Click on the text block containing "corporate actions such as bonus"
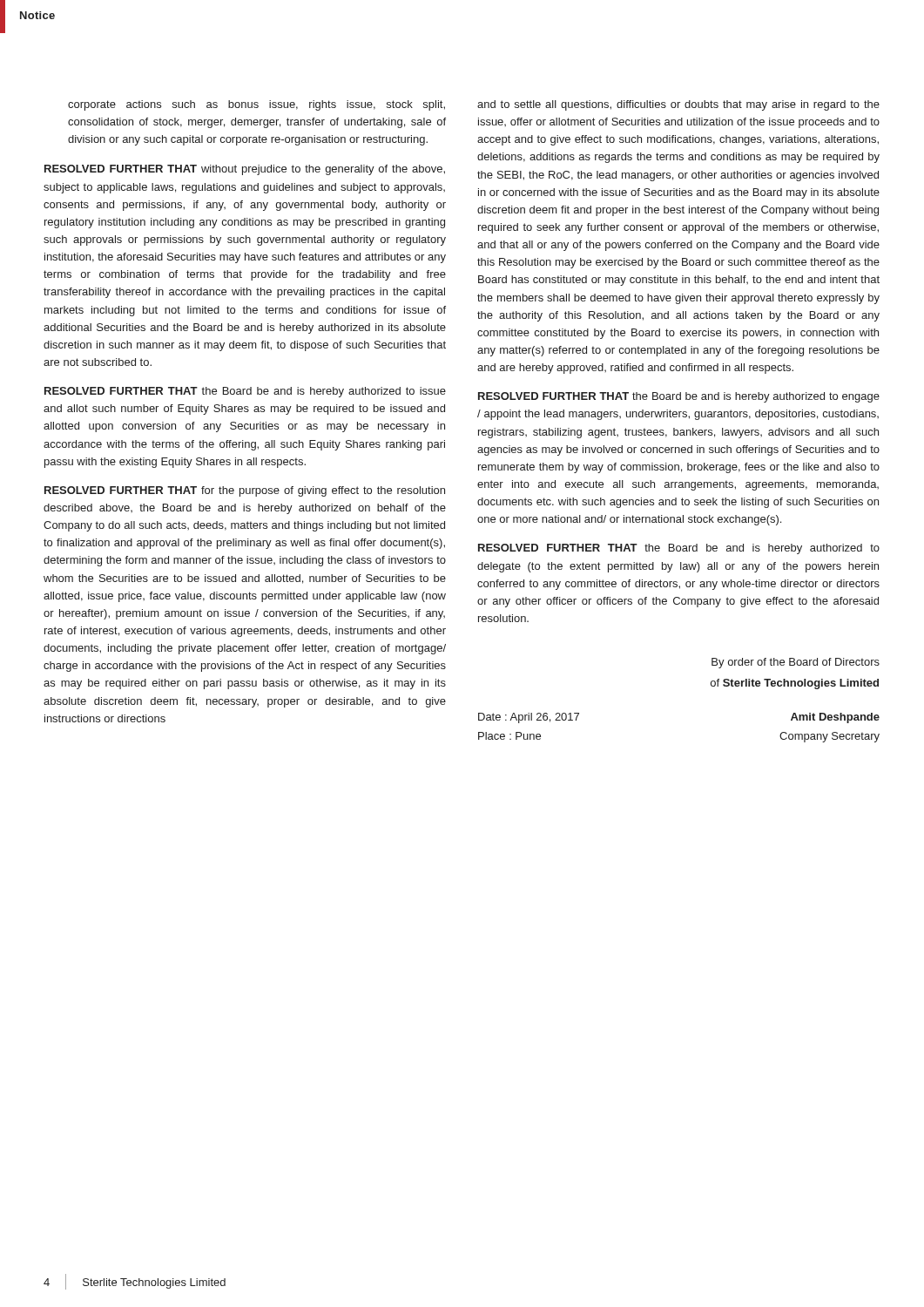This screenshot has width=924, height=1307. pyautogui.click(x=245, y=122)
